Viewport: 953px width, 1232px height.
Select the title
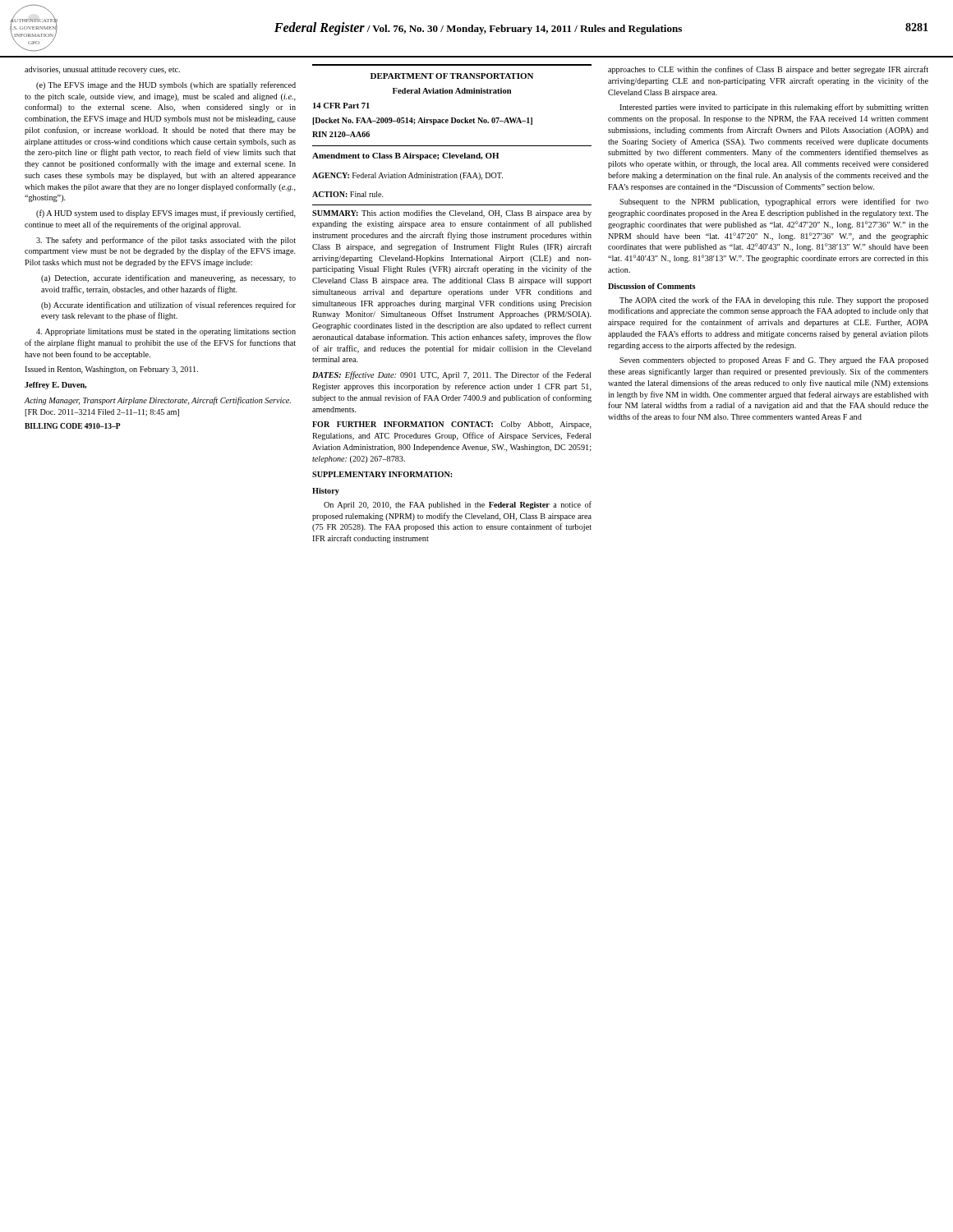[x=452, y=153]
